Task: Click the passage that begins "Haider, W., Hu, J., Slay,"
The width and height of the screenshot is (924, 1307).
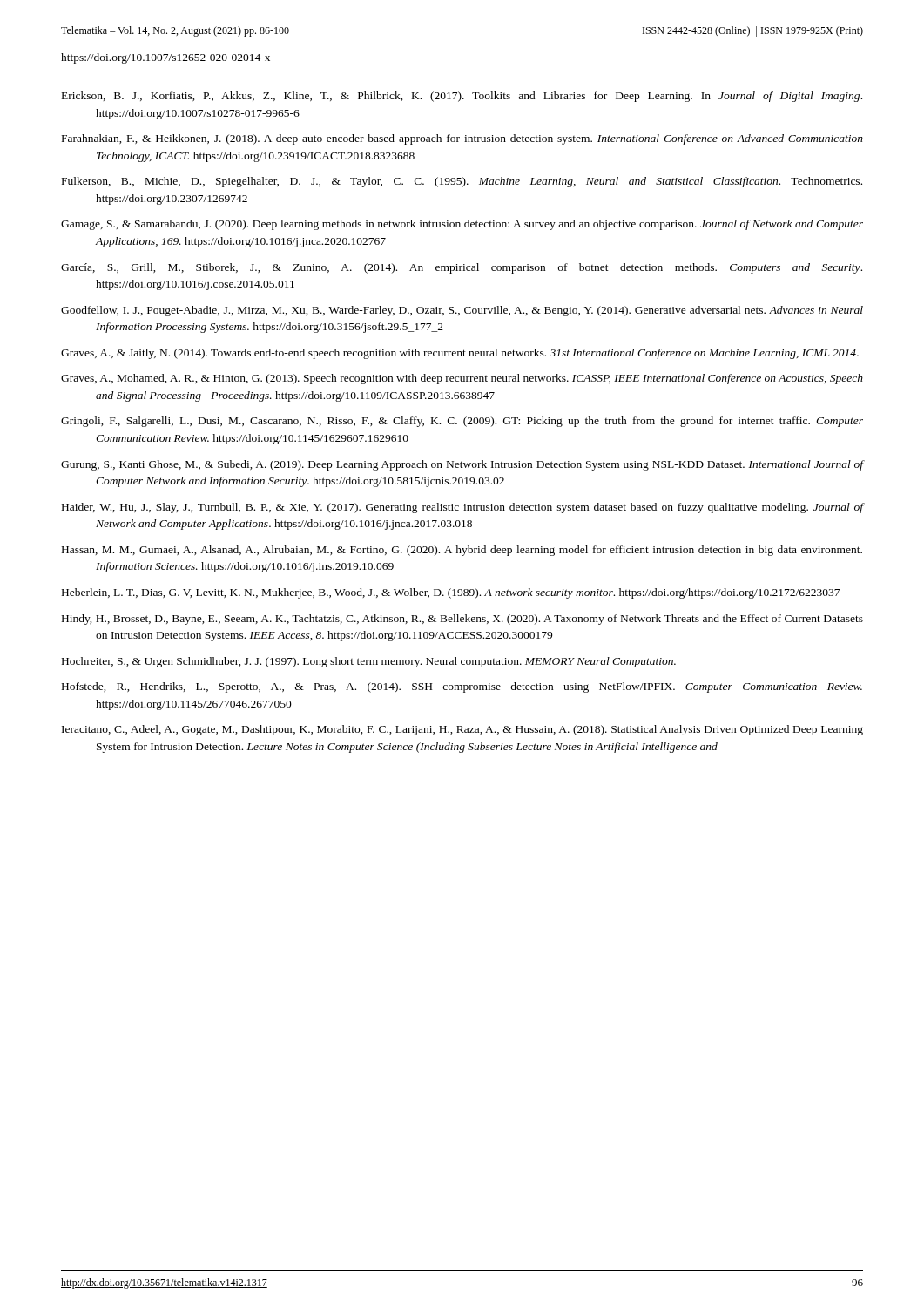Action: point(462,515)
